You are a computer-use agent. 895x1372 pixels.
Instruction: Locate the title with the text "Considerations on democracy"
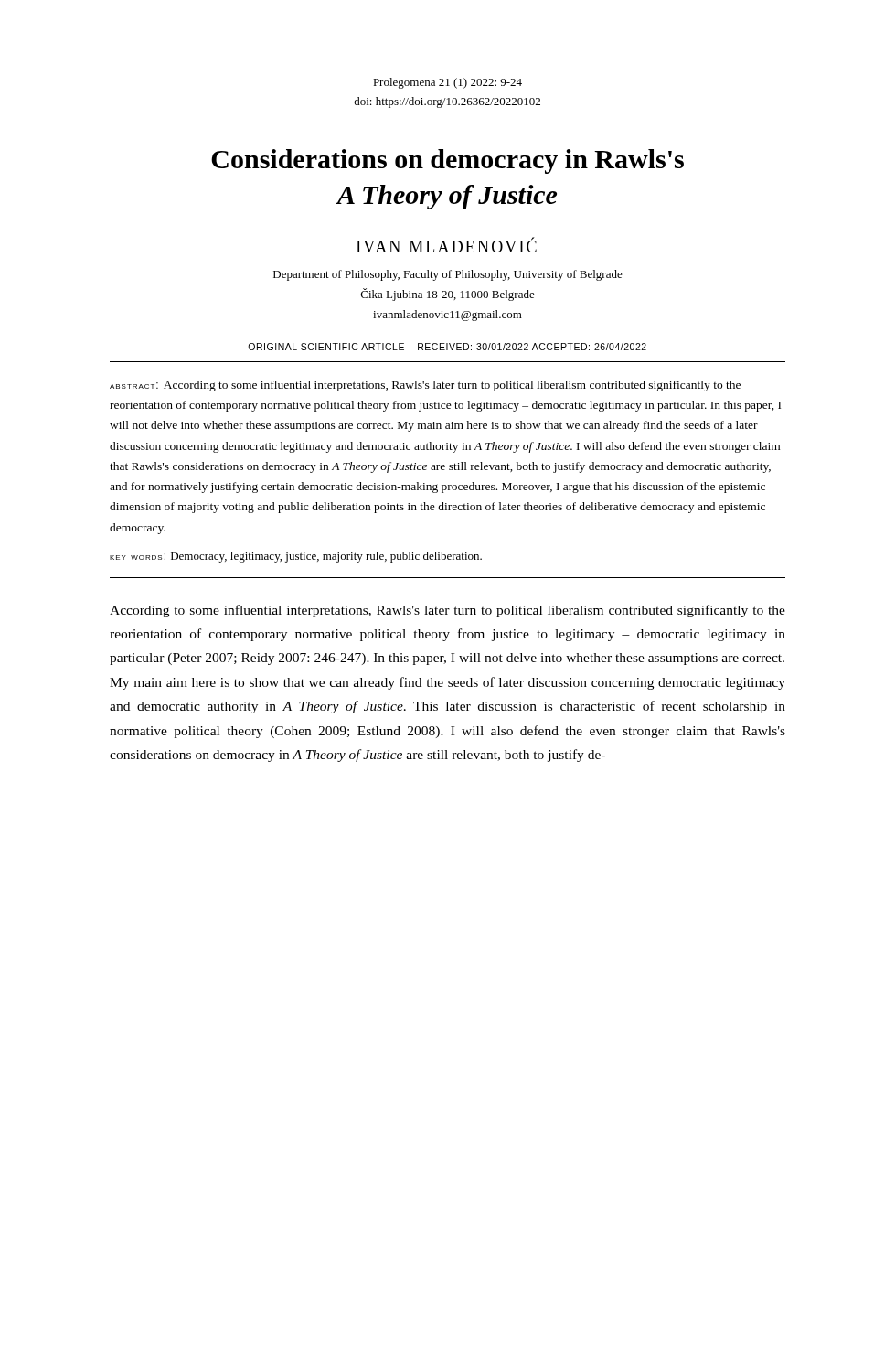pos(448,176)
